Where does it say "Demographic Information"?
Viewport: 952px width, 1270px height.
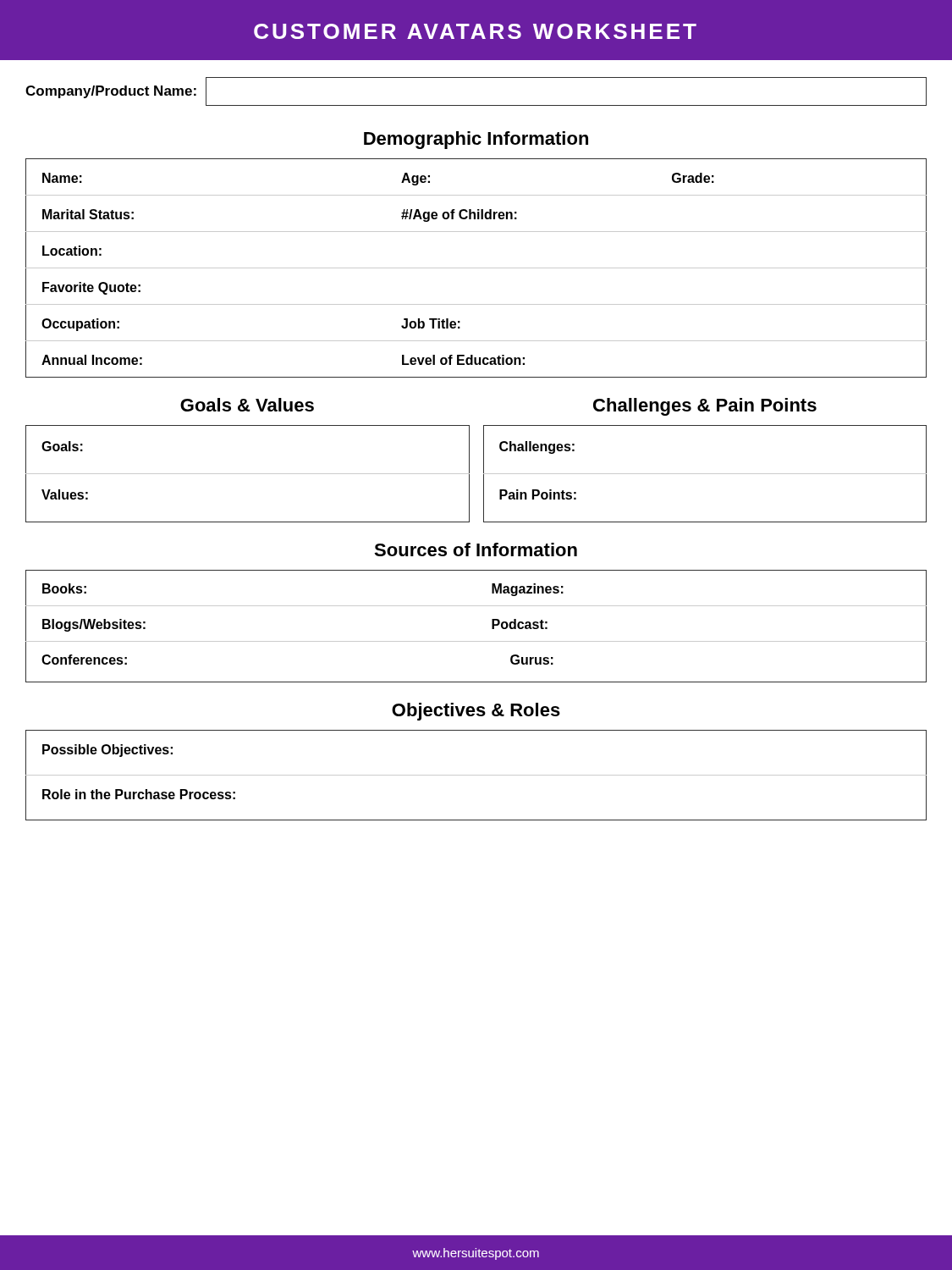(476, 138)
